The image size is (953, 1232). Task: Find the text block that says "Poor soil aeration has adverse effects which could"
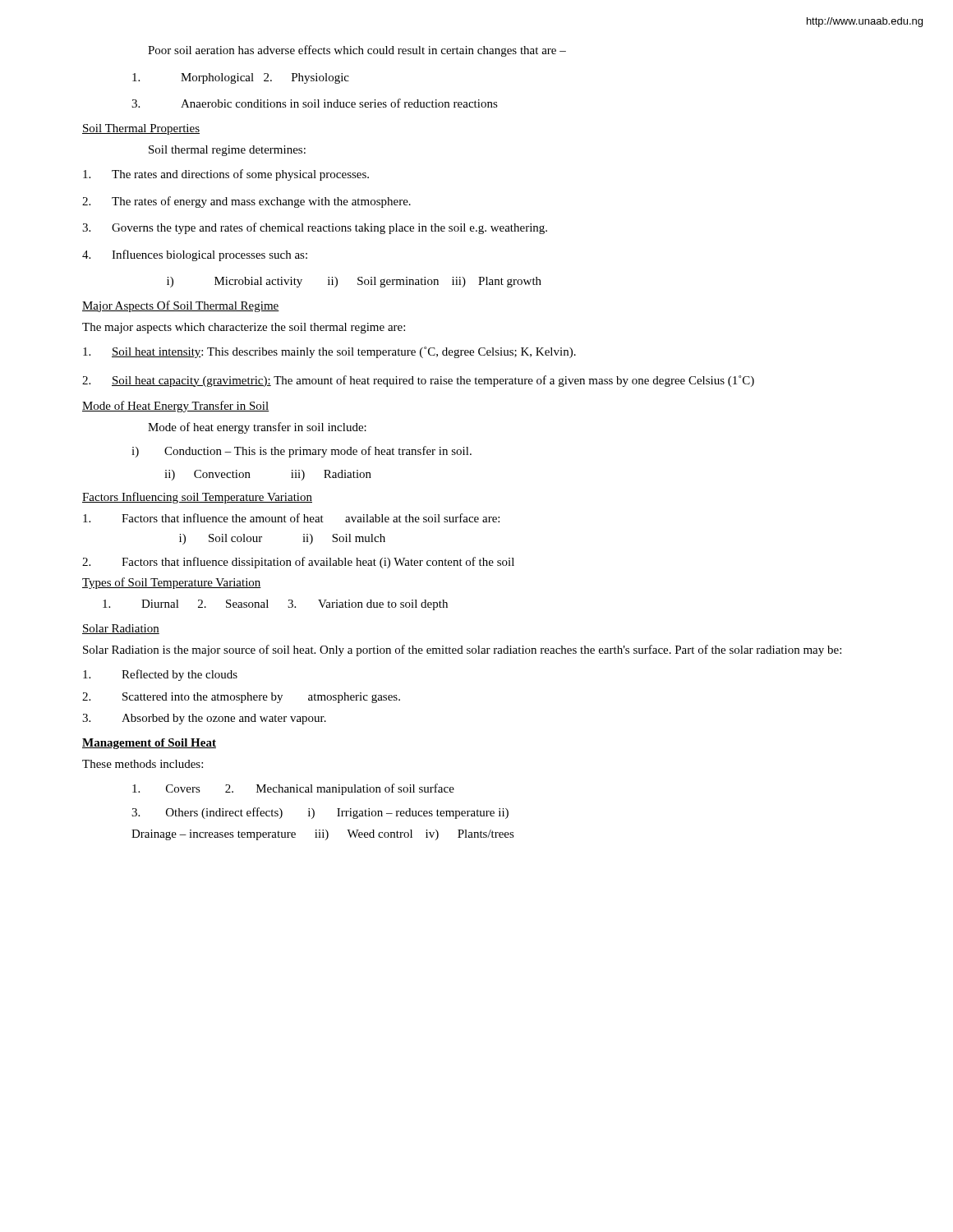[x=357, y=50]
